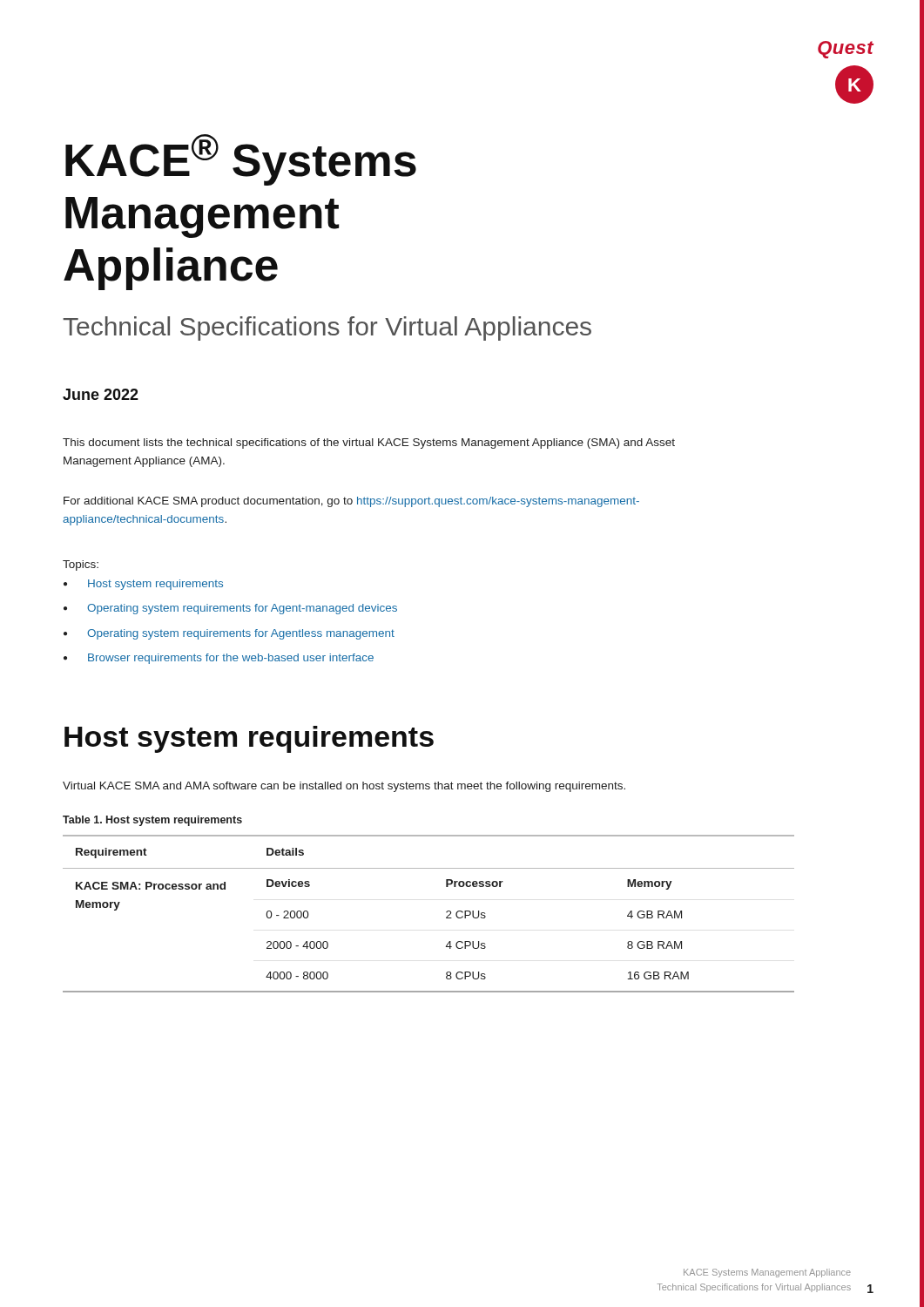The width and height of the screenshot is (924, 1307).
Task: Locate the text block with the text "For additional KACE SMA product documentation,"
Action: tap(402, 511)
